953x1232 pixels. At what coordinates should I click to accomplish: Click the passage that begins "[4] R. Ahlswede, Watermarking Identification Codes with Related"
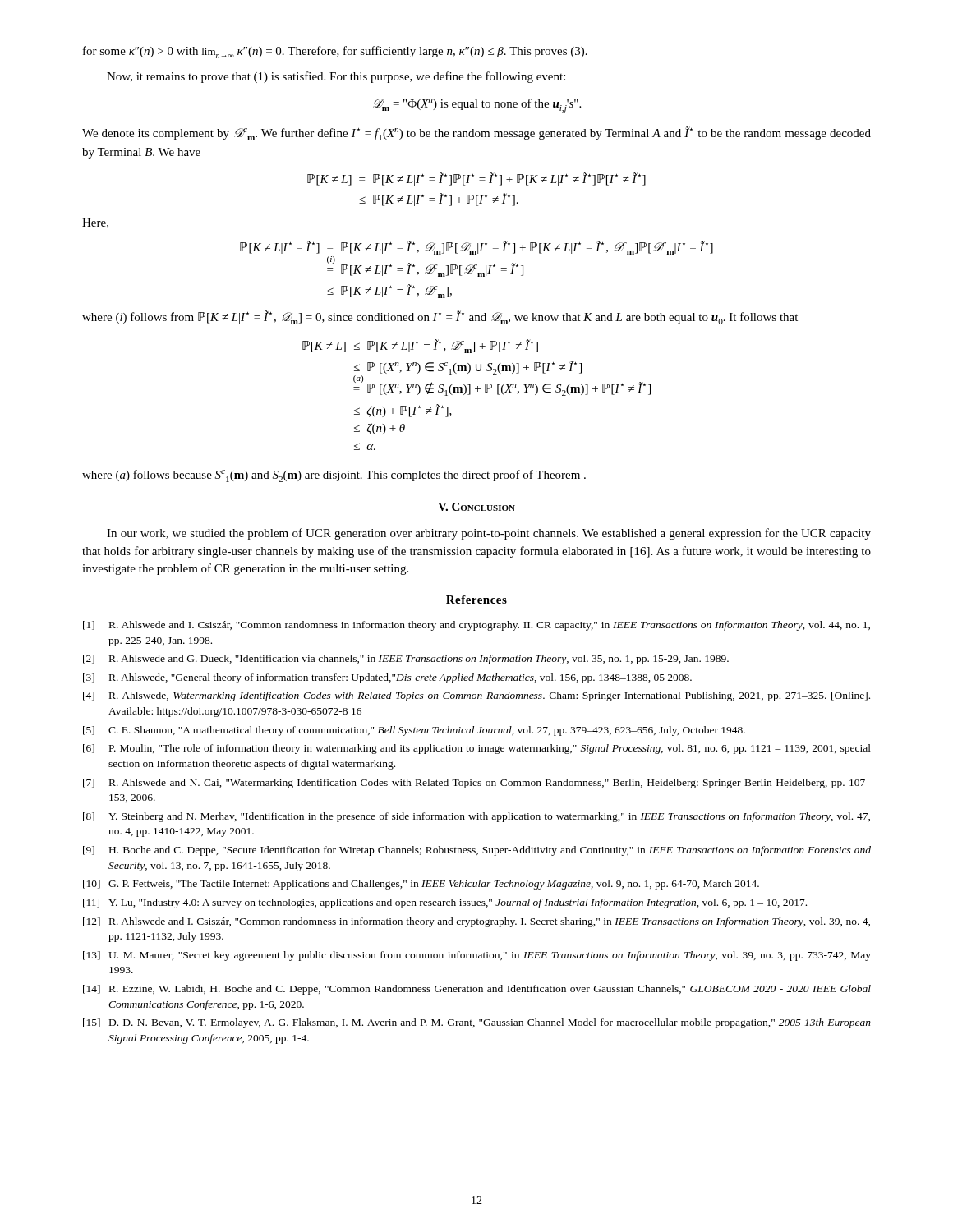[x=476, y=704]
